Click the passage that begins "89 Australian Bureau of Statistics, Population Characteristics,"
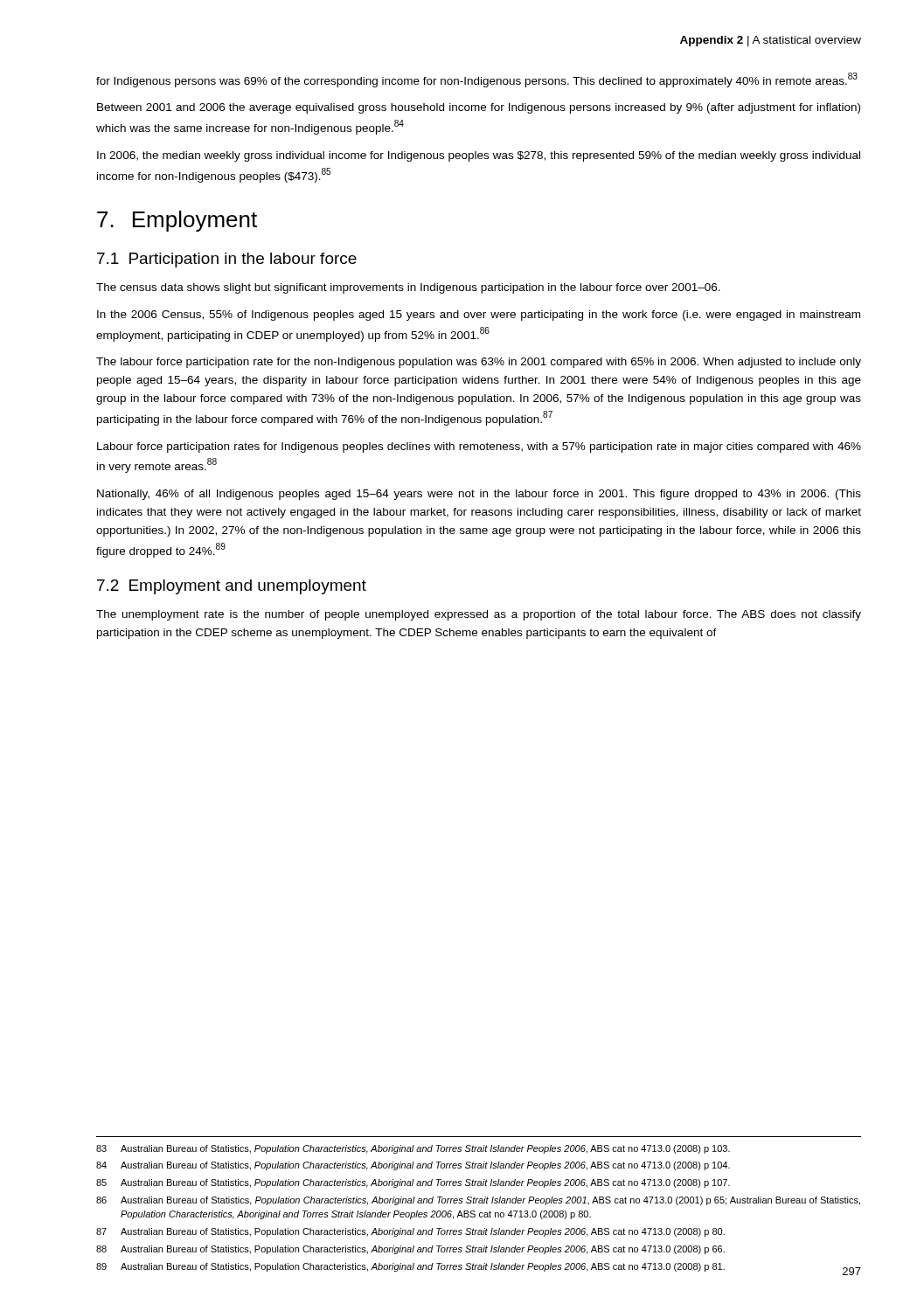This screenshot has height=1311, width=924. pos(479,1267)
